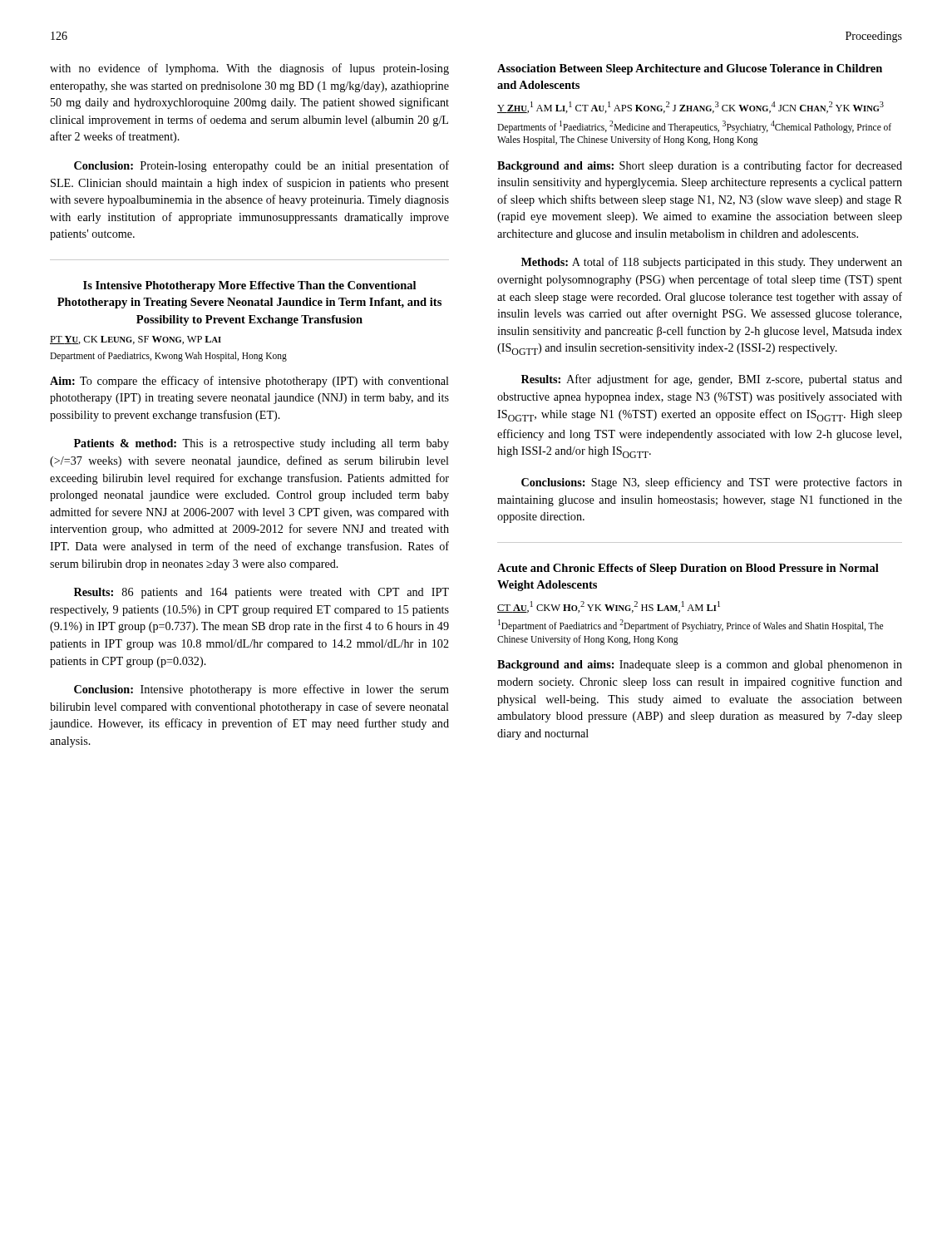The width and height of the screenshot is (952, 1247).
Task: Point to the element starting "Association Between Sleep Architecture and Glucose"
Action: [690, 77]
